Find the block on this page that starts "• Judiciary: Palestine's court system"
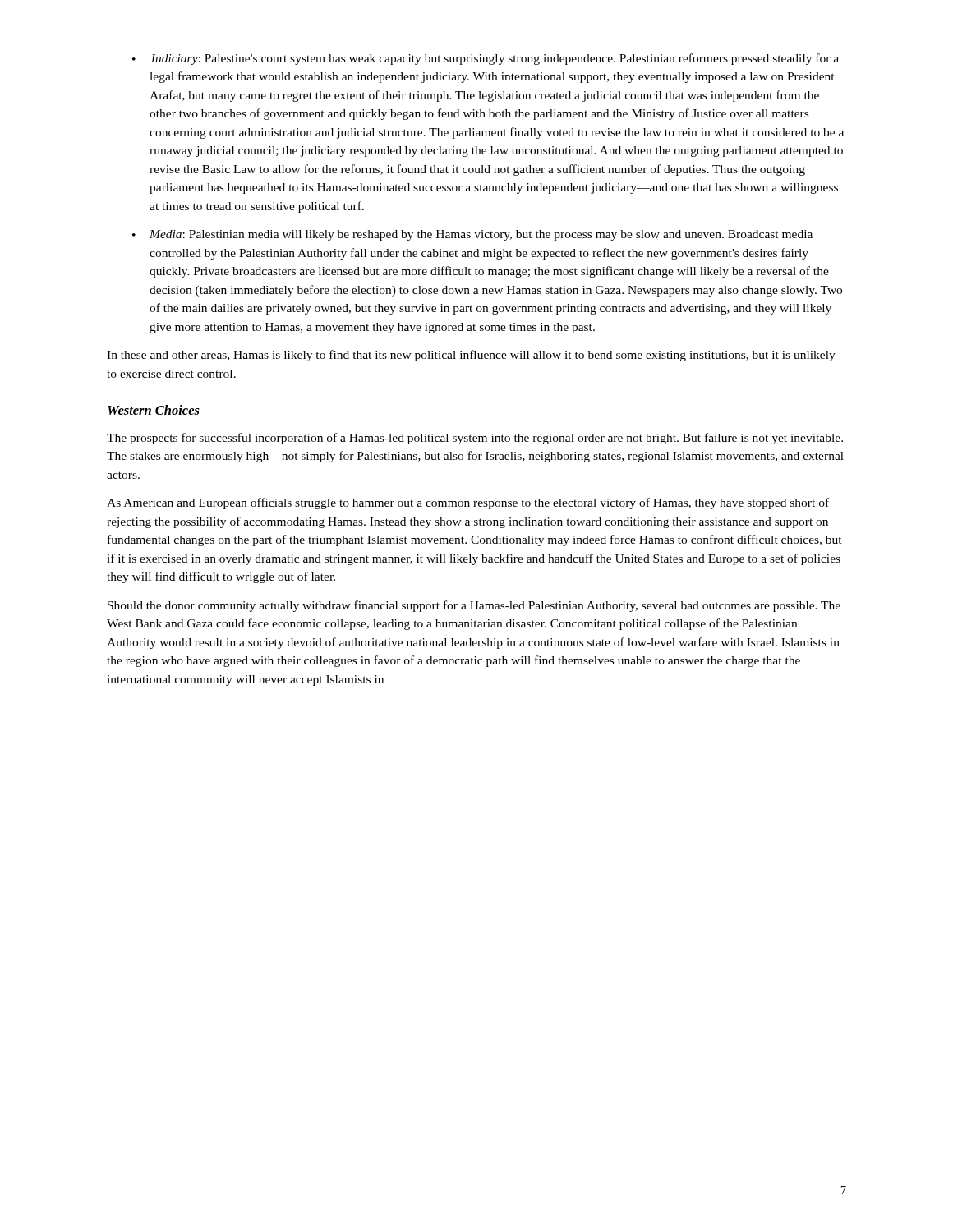This screenshot has height=1232, width=953. (489, 132)
